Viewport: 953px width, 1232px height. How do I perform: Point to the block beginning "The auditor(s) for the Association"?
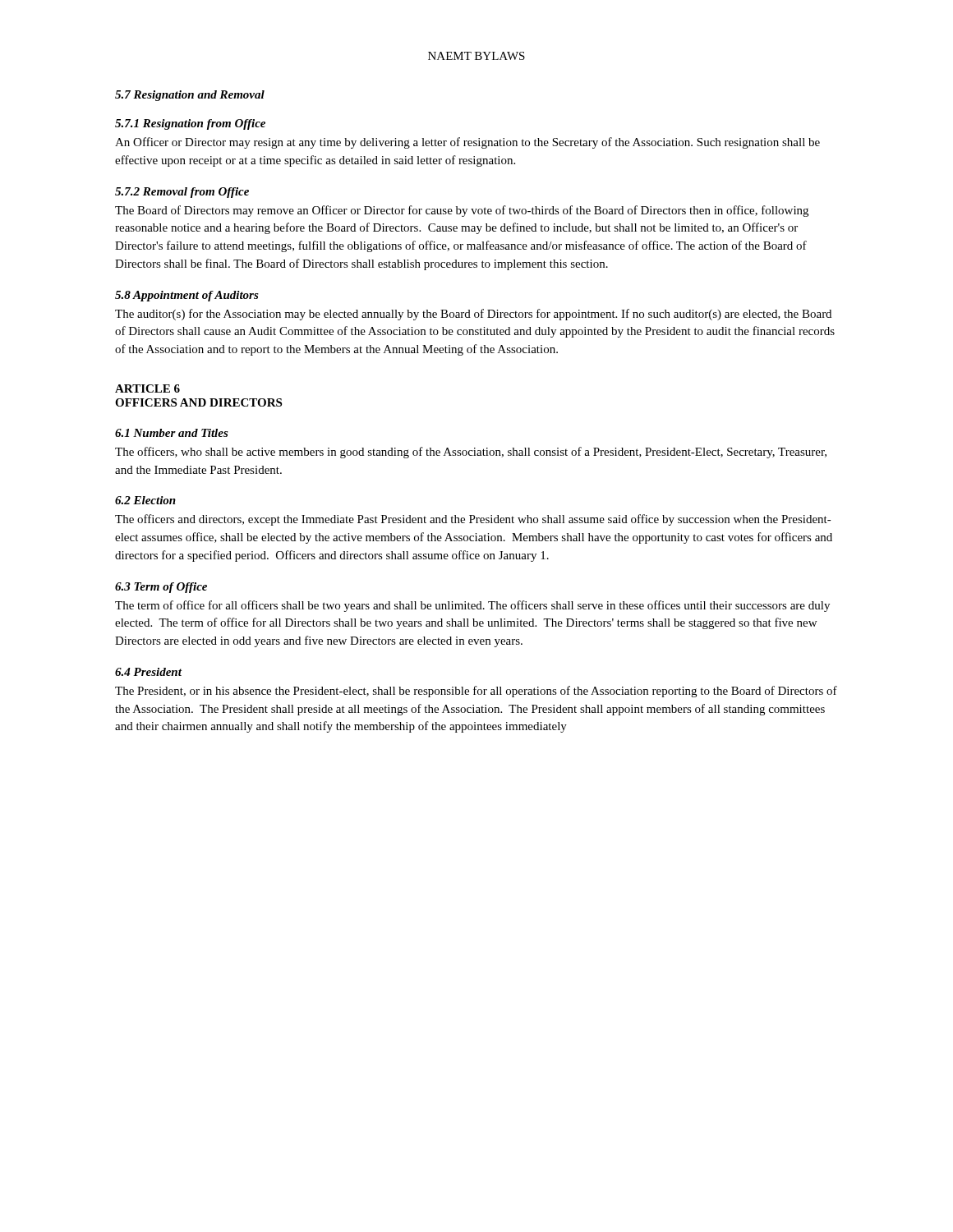pyautogui.click(x=475, y=331)
